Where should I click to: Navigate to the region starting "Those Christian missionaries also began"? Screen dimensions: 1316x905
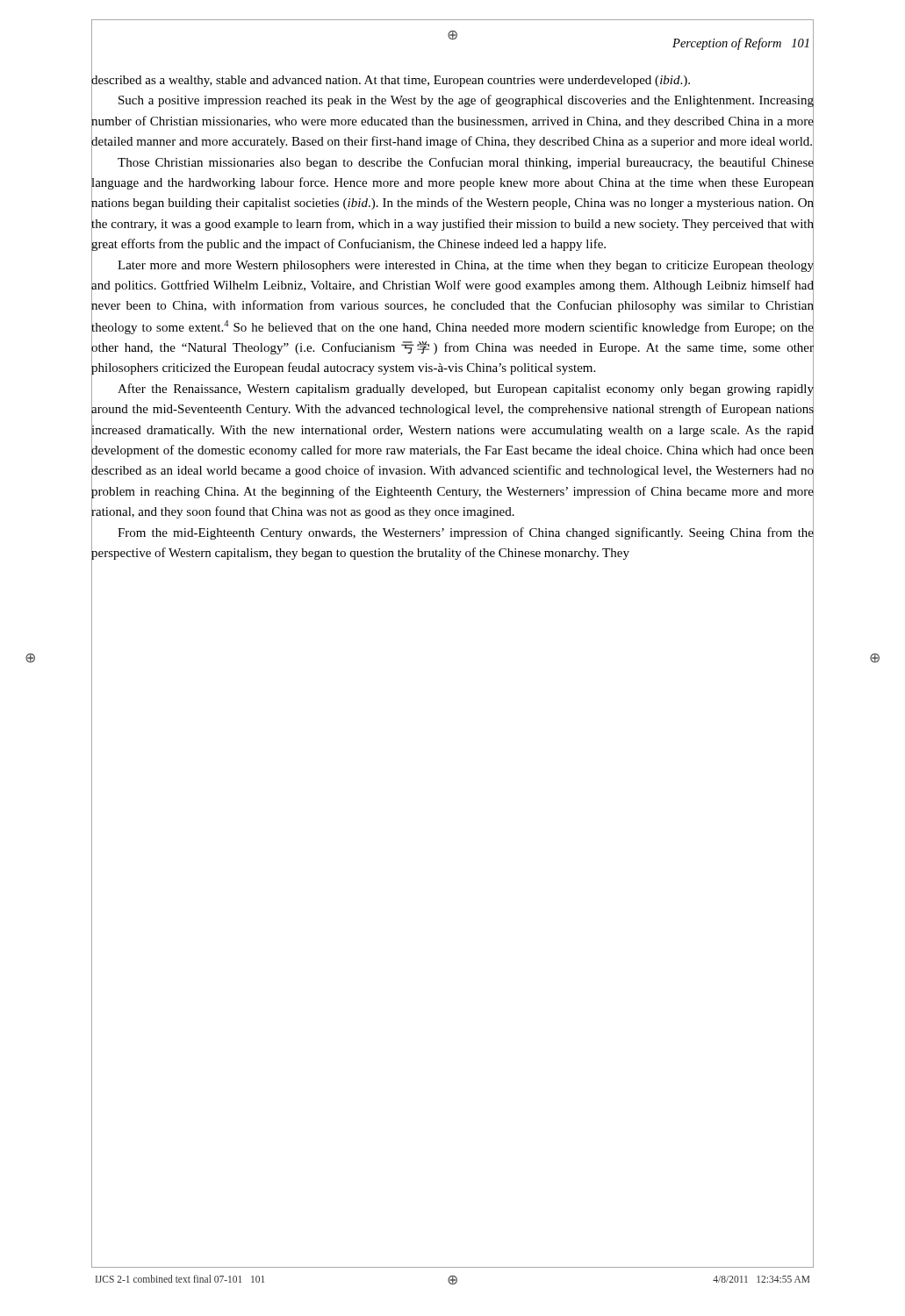[452, 204]
